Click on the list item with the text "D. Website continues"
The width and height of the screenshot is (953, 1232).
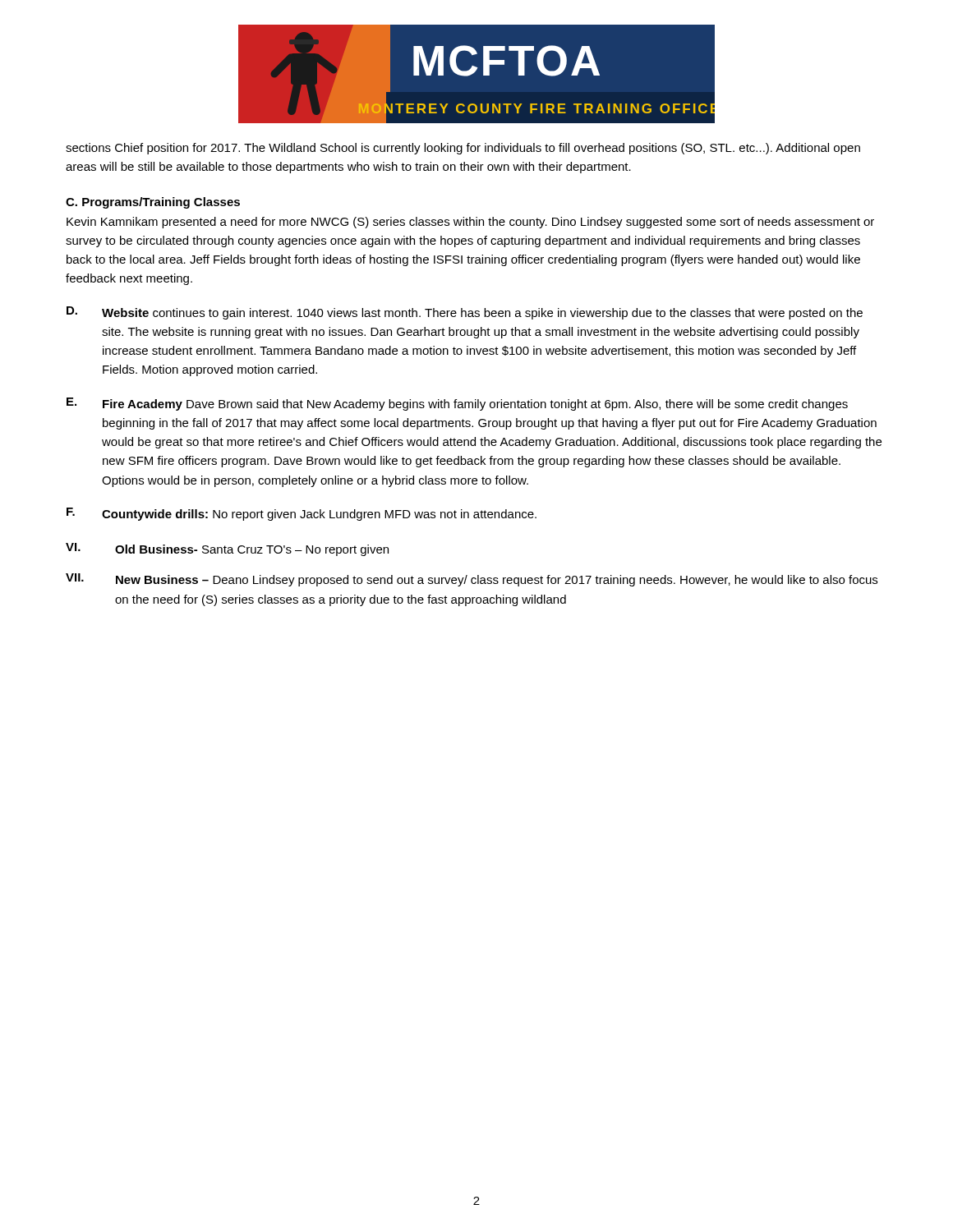(x=476, y=341)
